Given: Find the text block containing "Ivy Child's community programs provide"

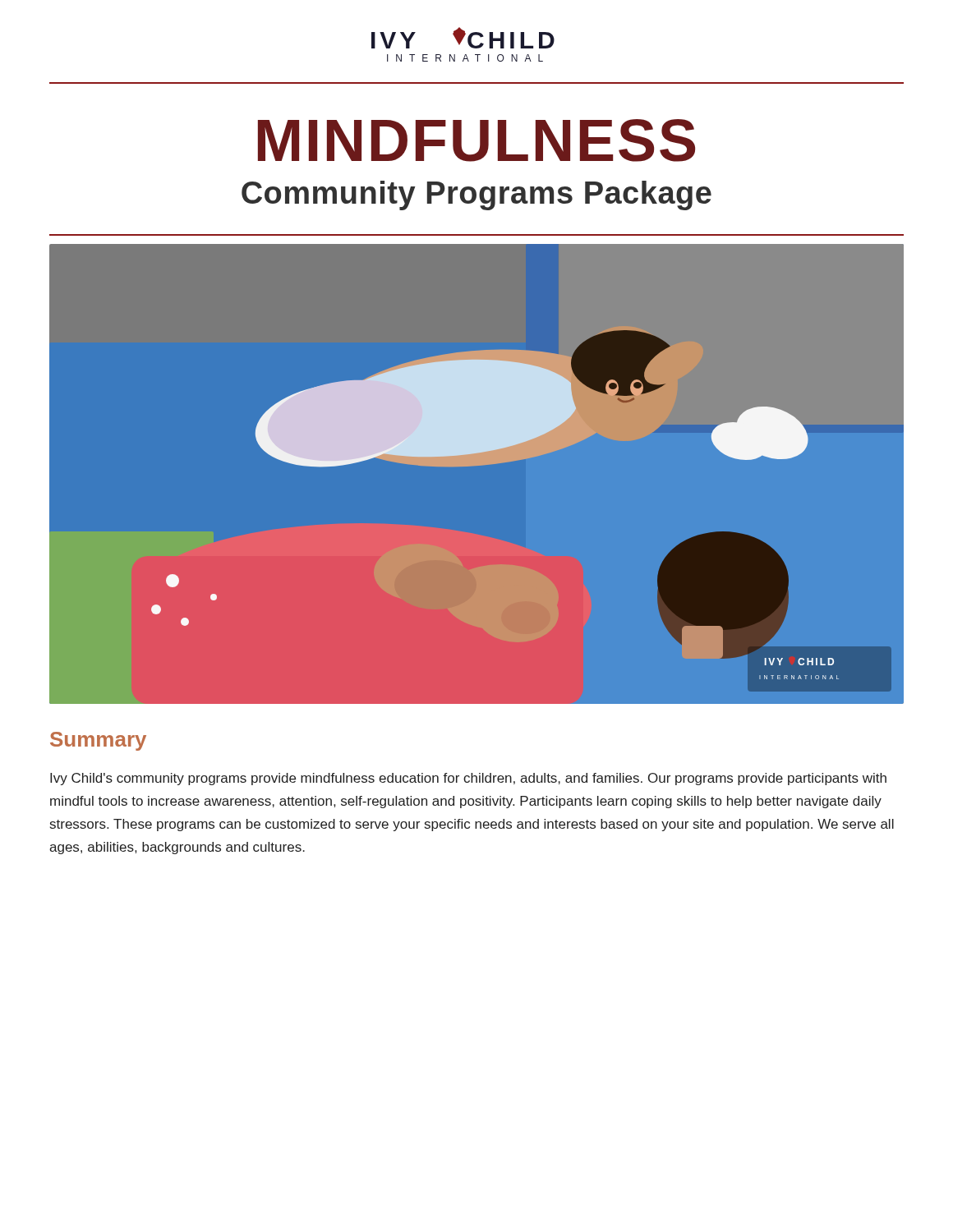Looking at the screenshot, I should pyautogui.click(x=472, y=813).
